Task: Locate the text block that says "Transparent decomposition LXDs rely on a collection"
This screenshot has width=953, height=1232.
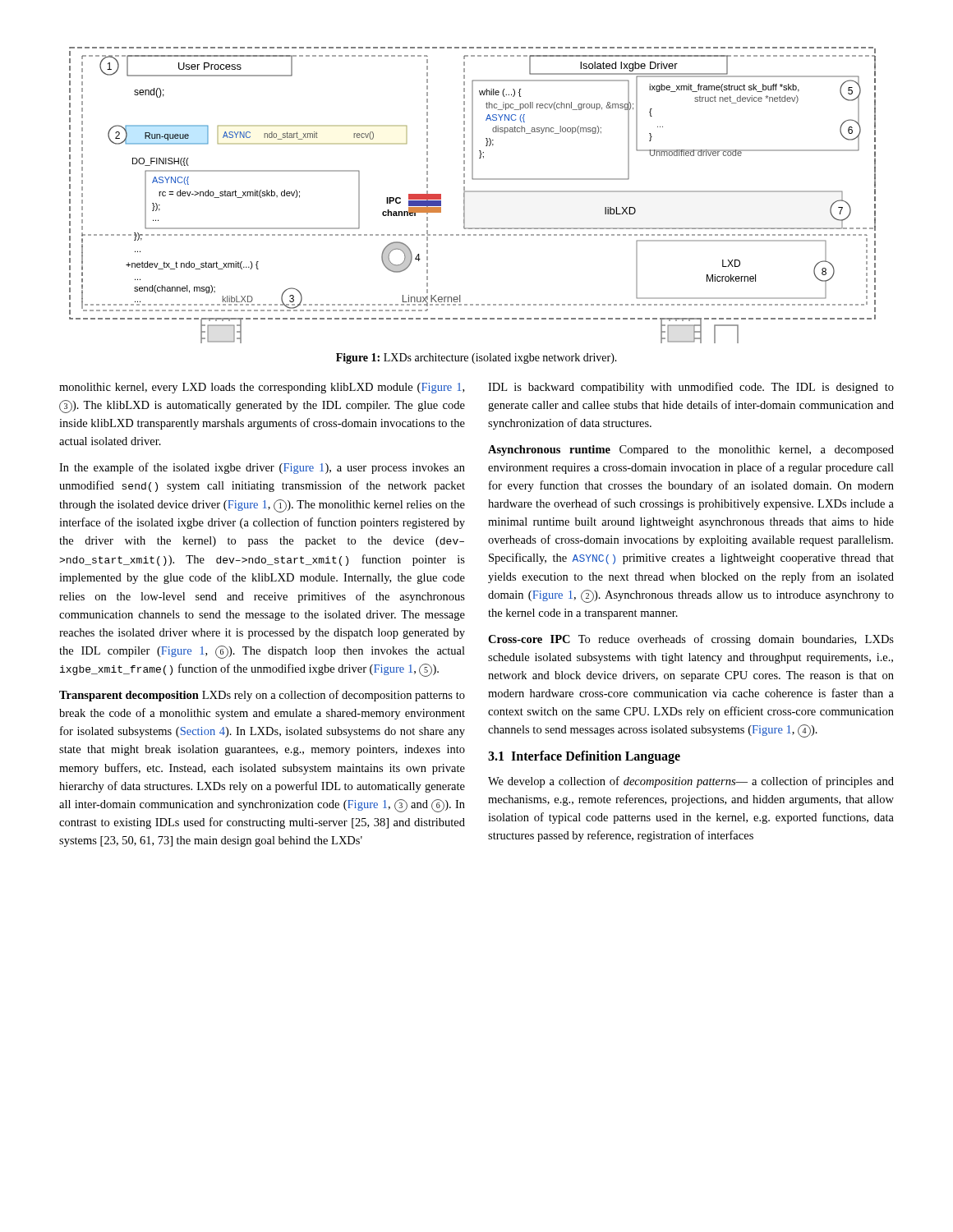Action: [x=262, y=768]
